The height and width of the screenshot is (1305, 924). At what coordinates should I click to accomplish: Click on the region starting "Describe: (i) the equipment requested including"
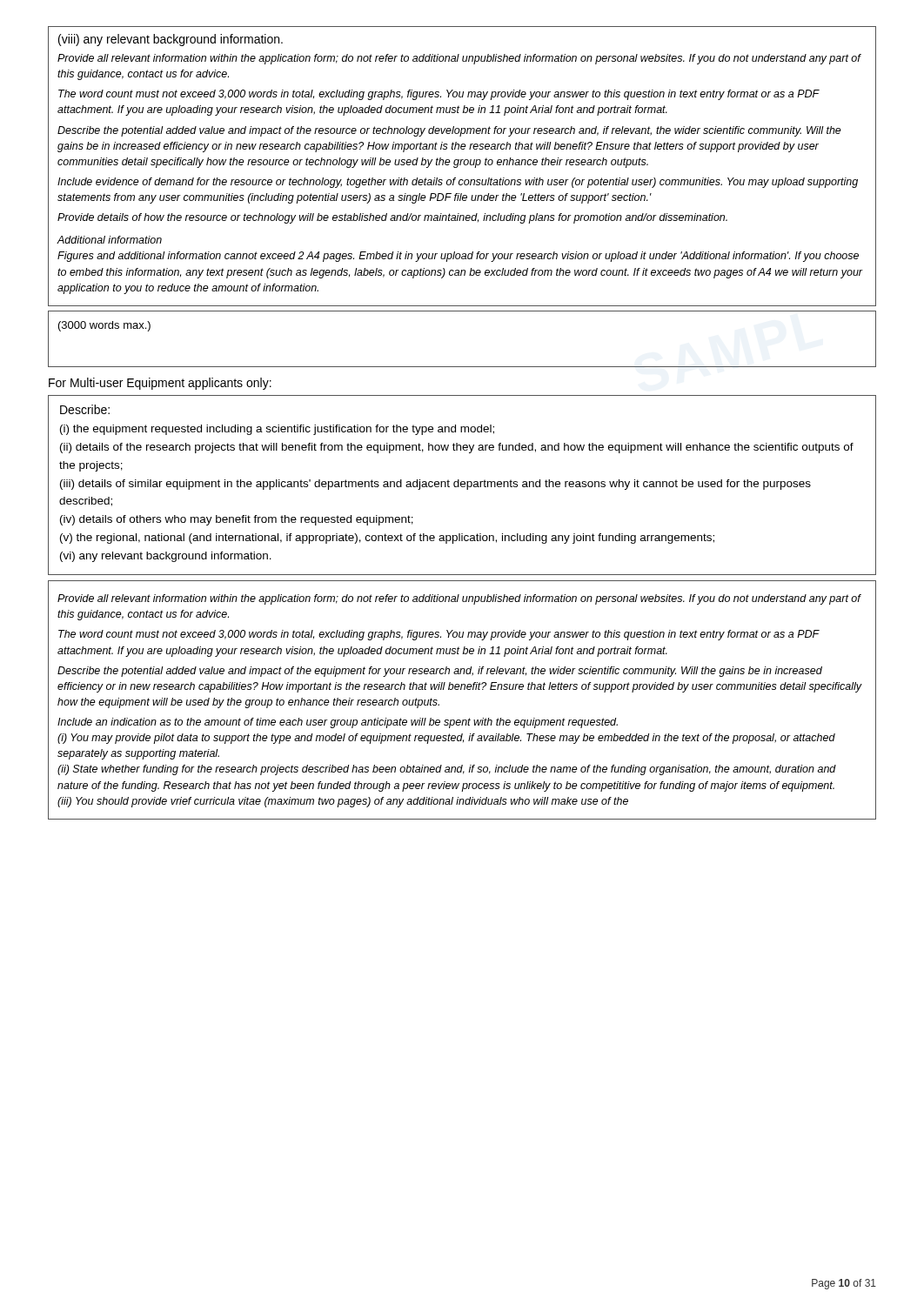click(x=462, y=484)
